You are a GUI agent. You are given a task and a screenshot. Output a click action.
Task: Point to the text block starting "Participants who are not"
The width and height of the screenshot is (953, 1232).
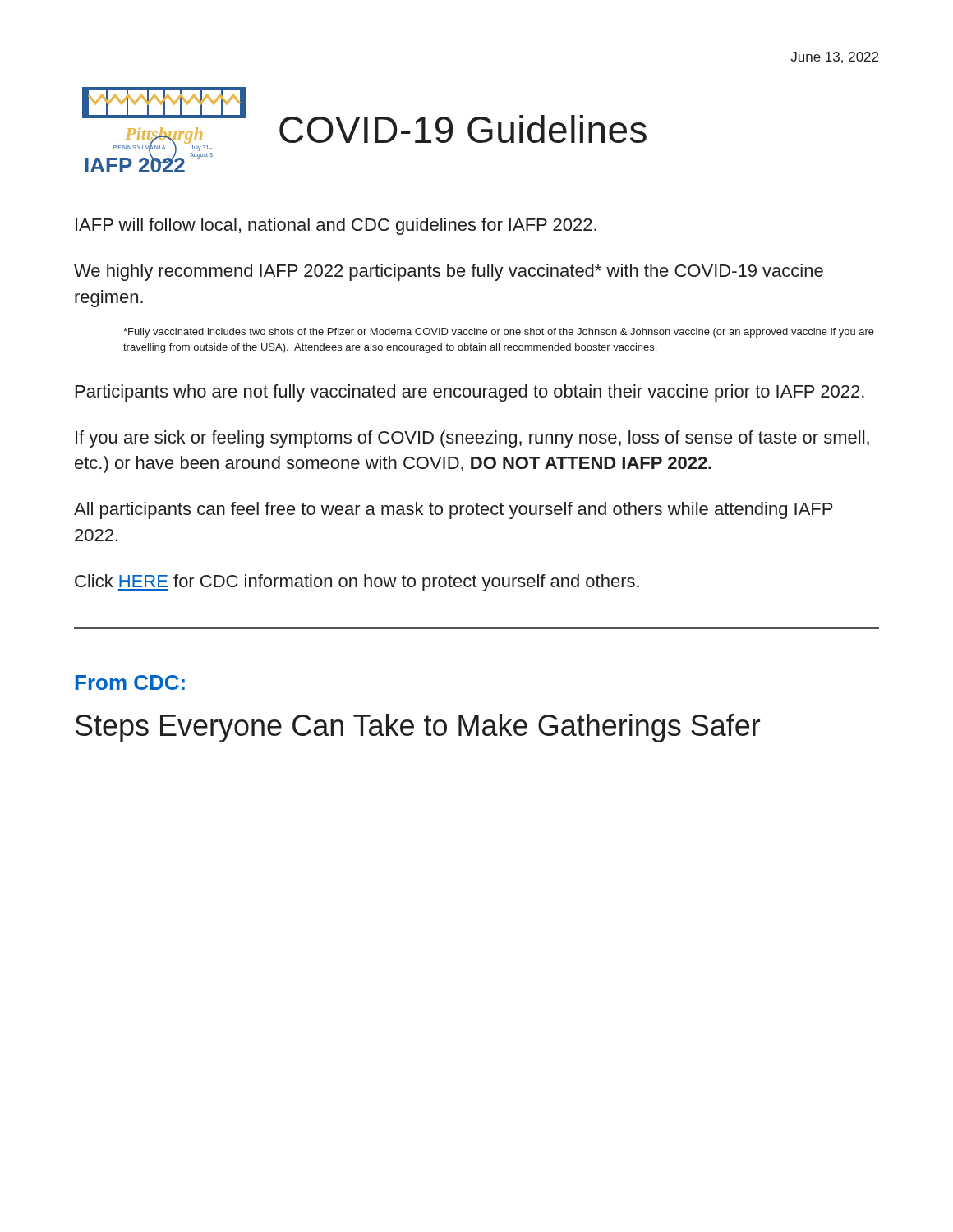[470, 391]
